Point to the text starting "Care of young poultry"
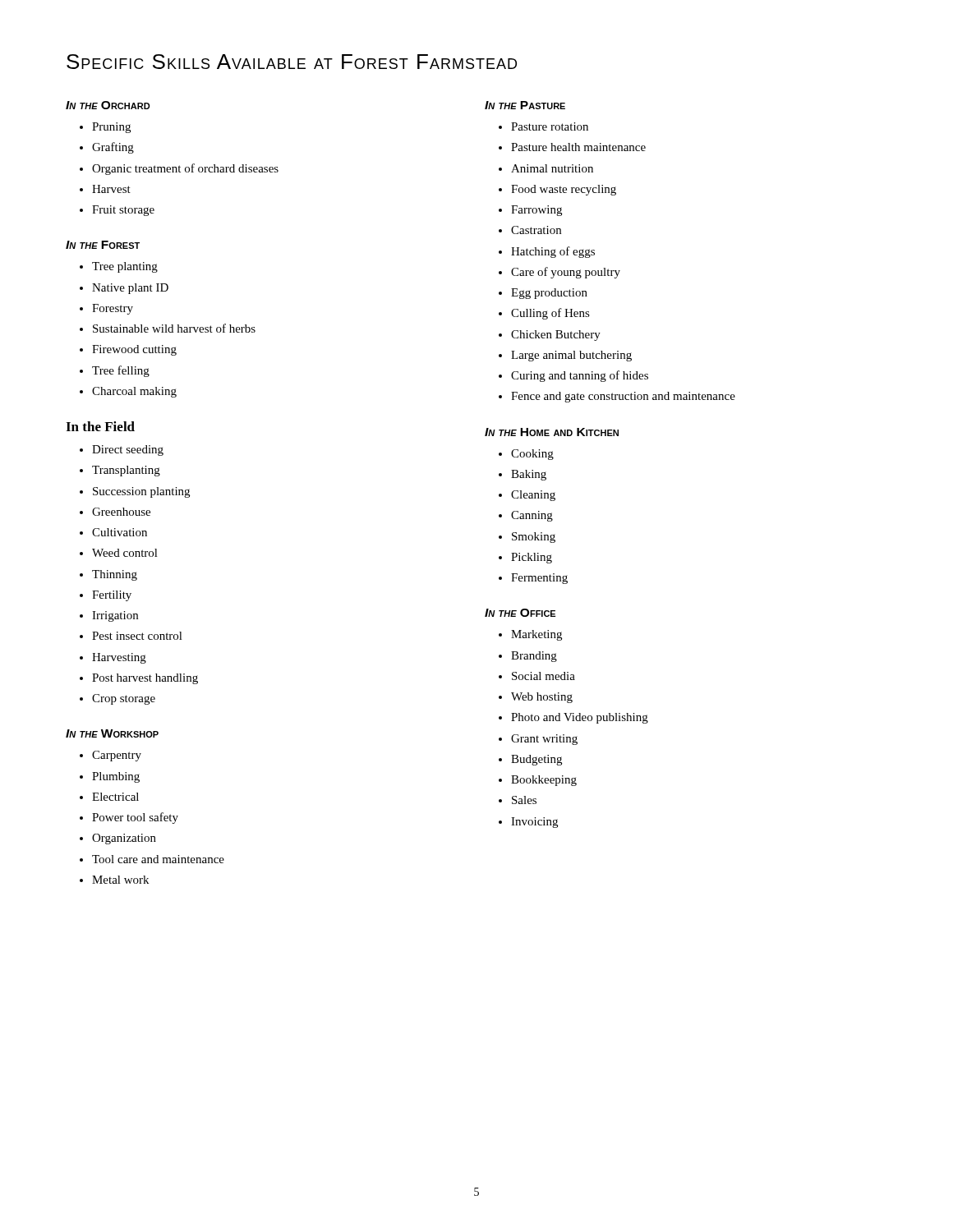This screenshot has width=953, height=1232. pyautogui.click(x=566, y=272)
